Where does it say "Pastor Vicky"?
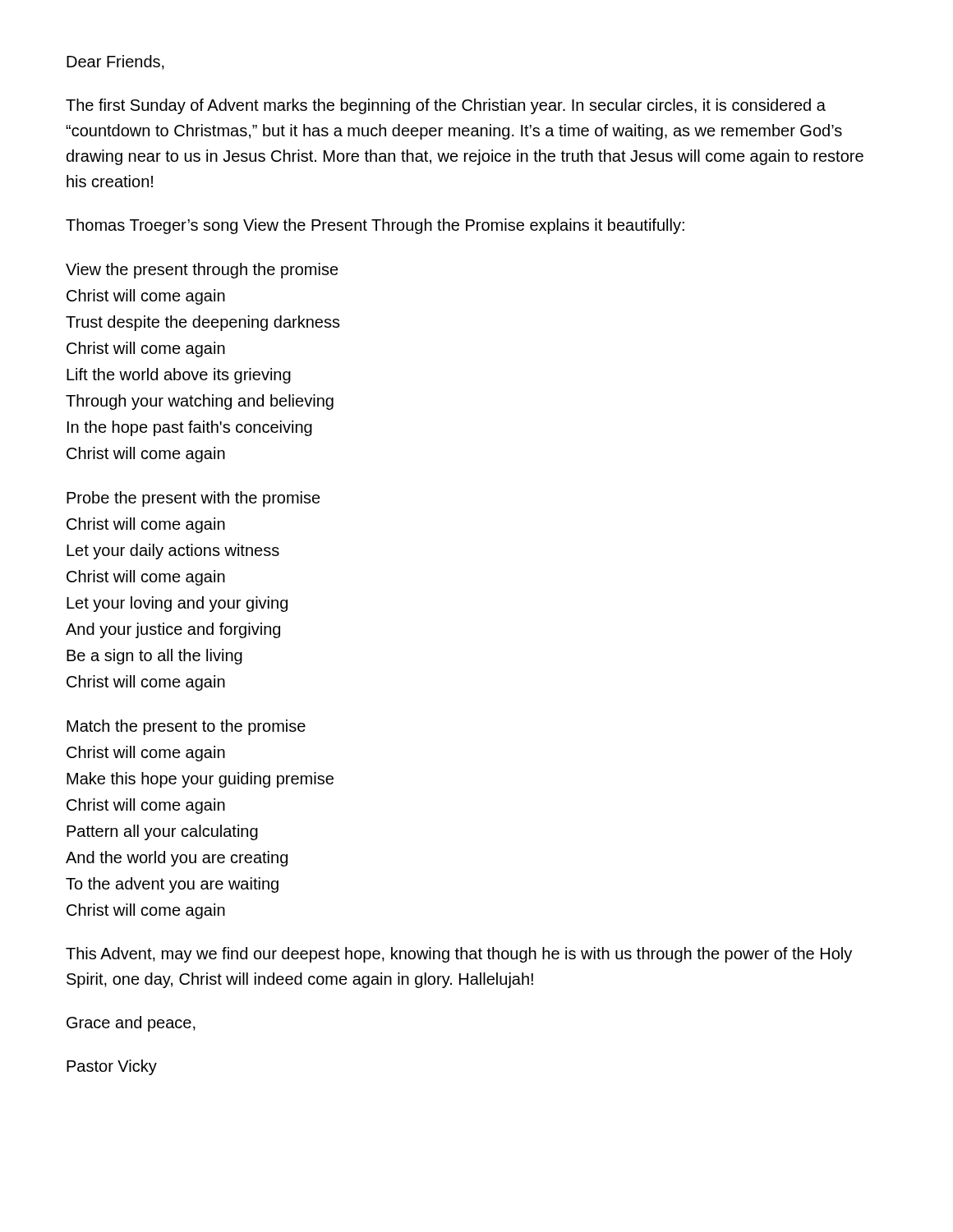 point(112,1067)
